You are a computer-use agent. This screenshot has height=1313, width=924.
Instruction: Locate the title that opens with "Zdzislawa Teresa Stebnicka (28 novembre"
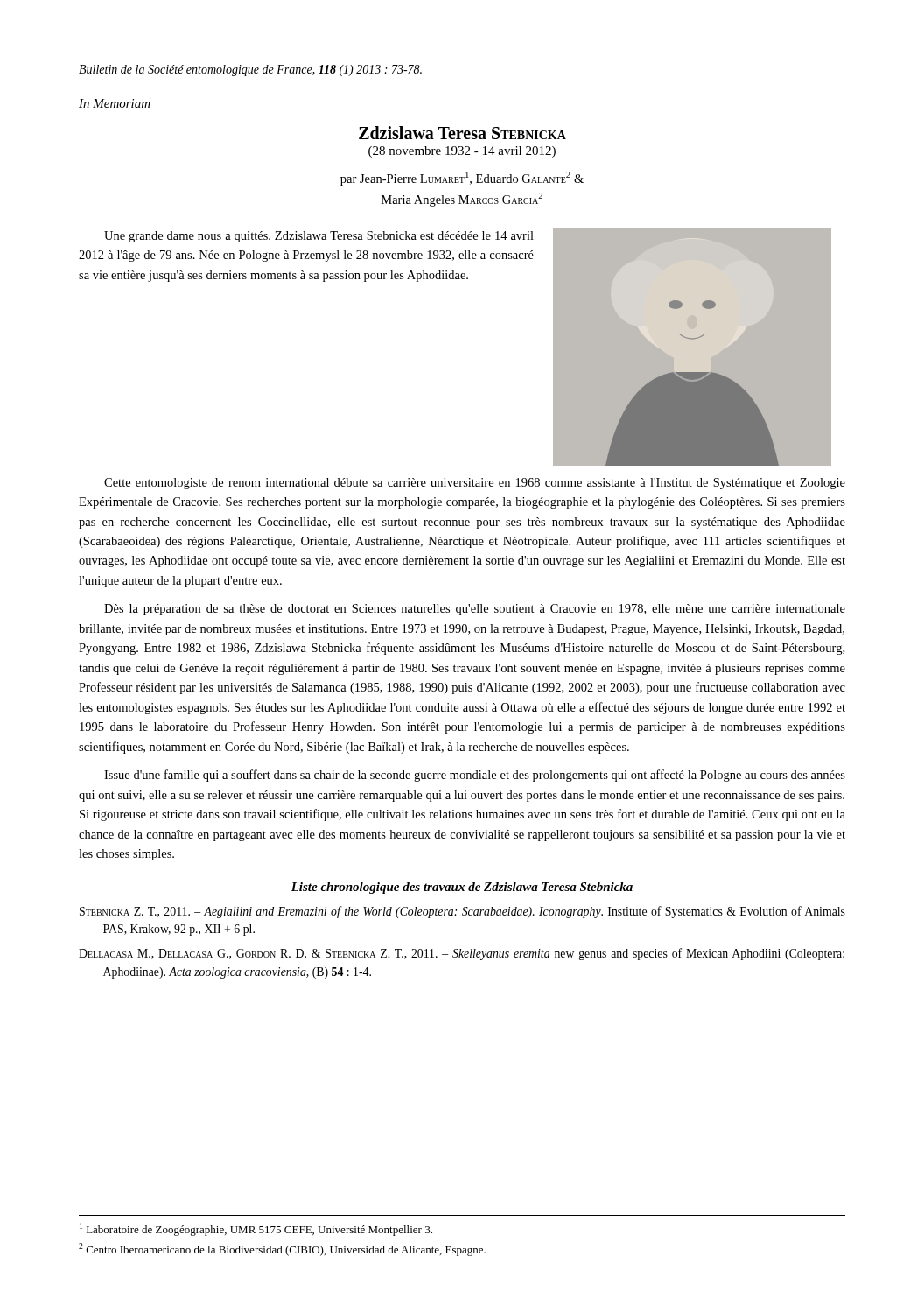tap(462, 141)
